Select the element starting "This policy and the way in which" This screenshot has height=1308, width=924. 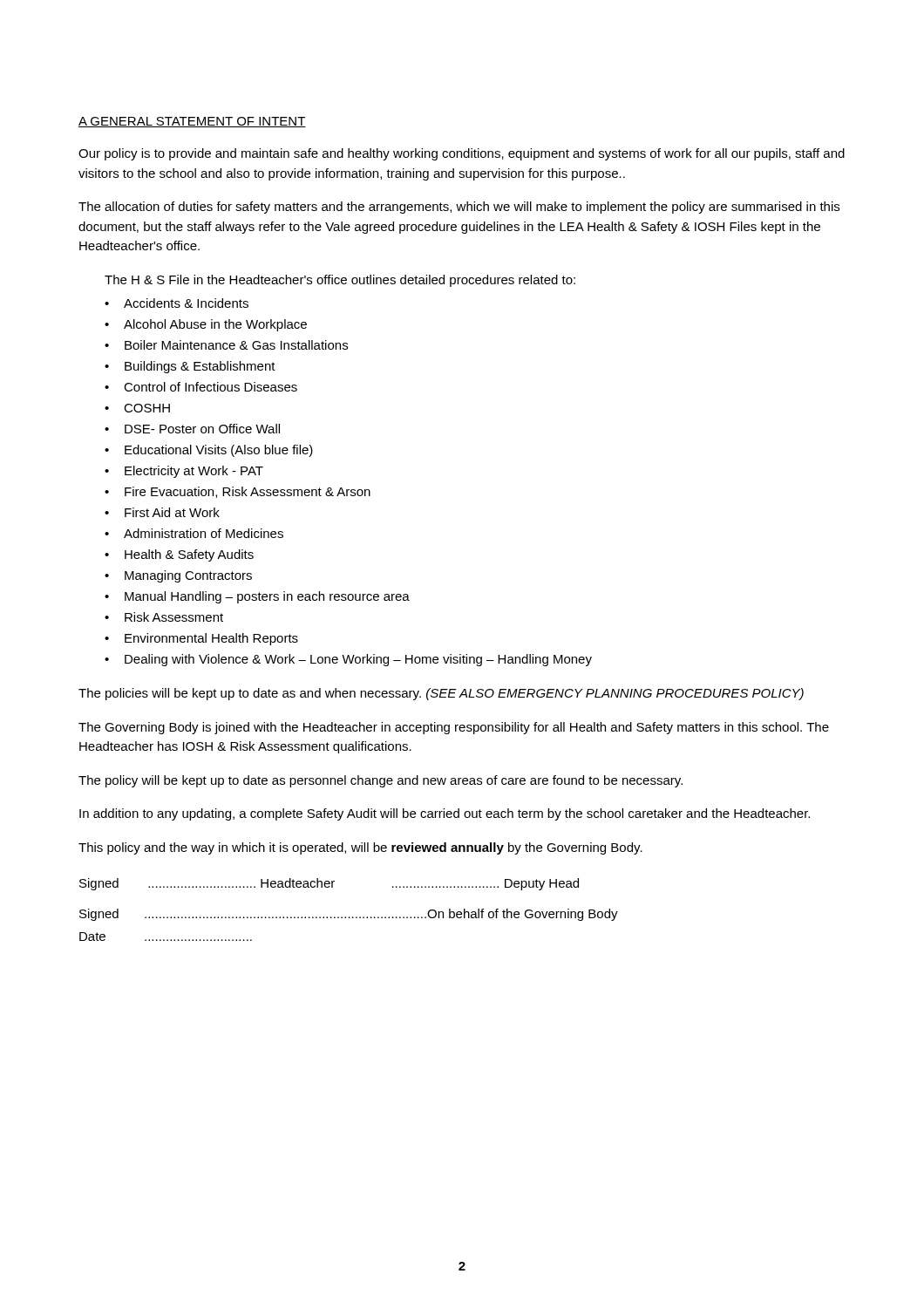[361, 847]
